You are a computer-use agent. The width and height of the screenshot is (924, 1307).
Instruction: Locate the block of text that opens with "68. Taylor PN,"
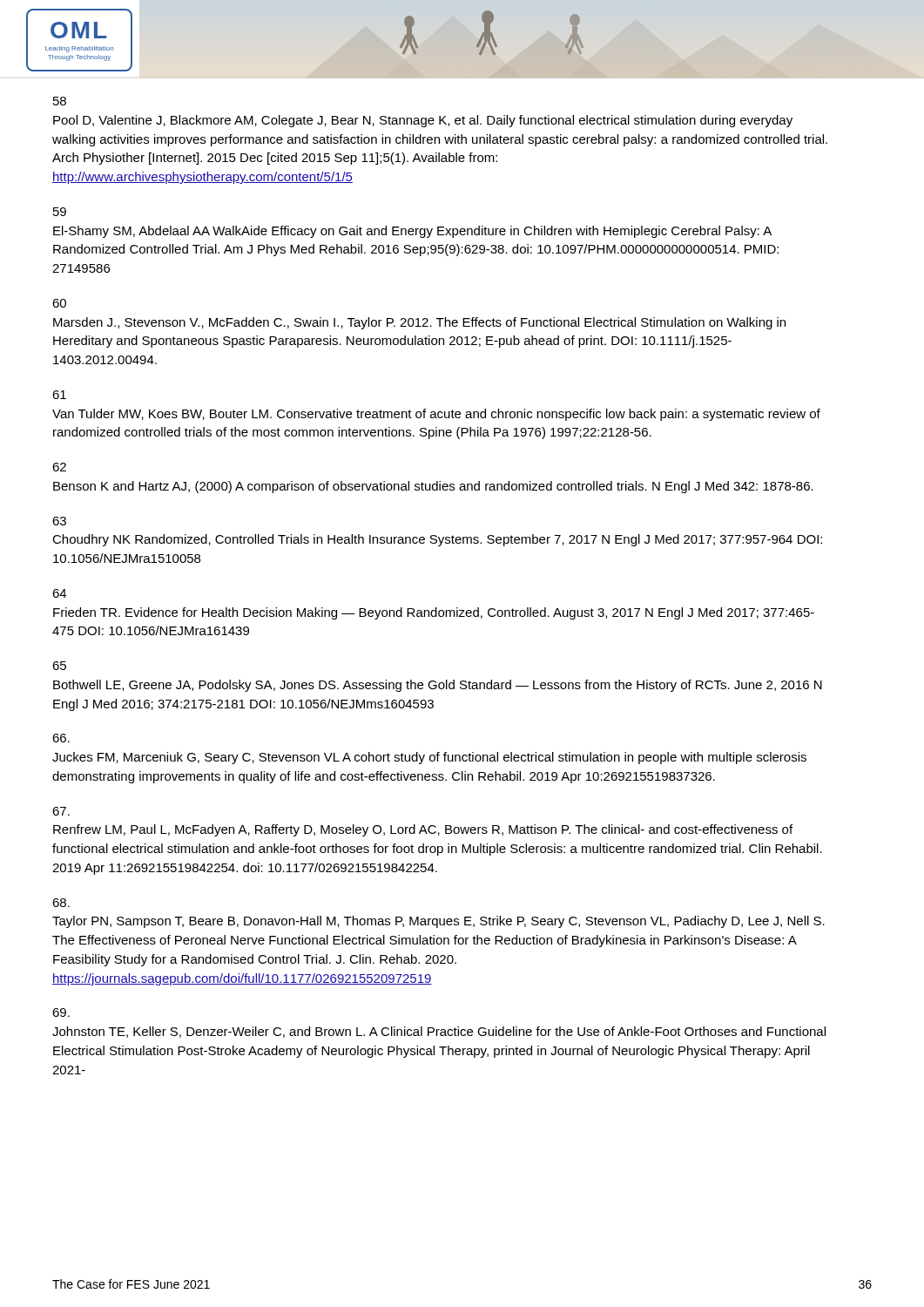(x=444, y=940)
